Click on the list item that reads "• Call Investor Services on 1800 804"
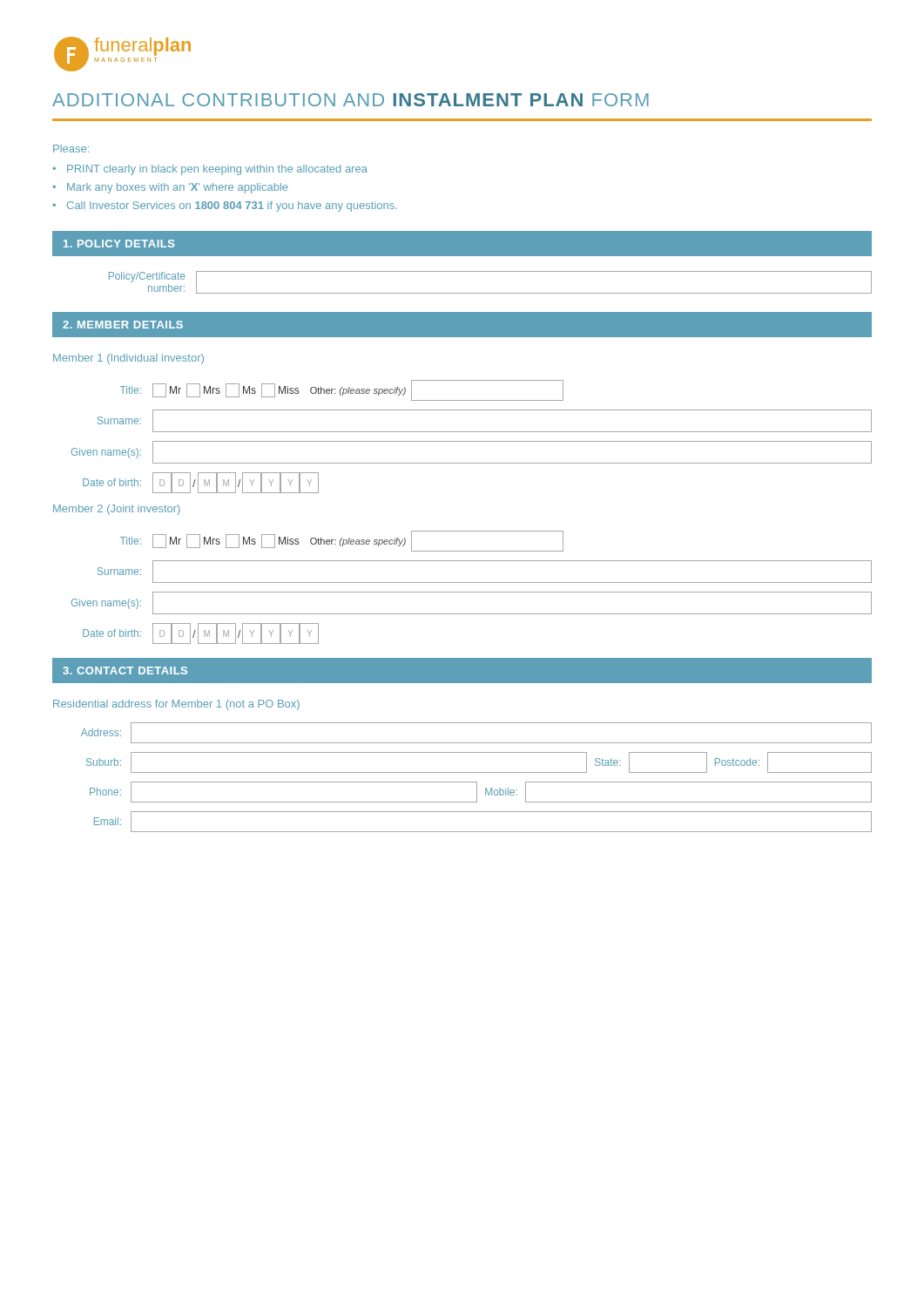924x1307 pixels. [x=225, y=205]
